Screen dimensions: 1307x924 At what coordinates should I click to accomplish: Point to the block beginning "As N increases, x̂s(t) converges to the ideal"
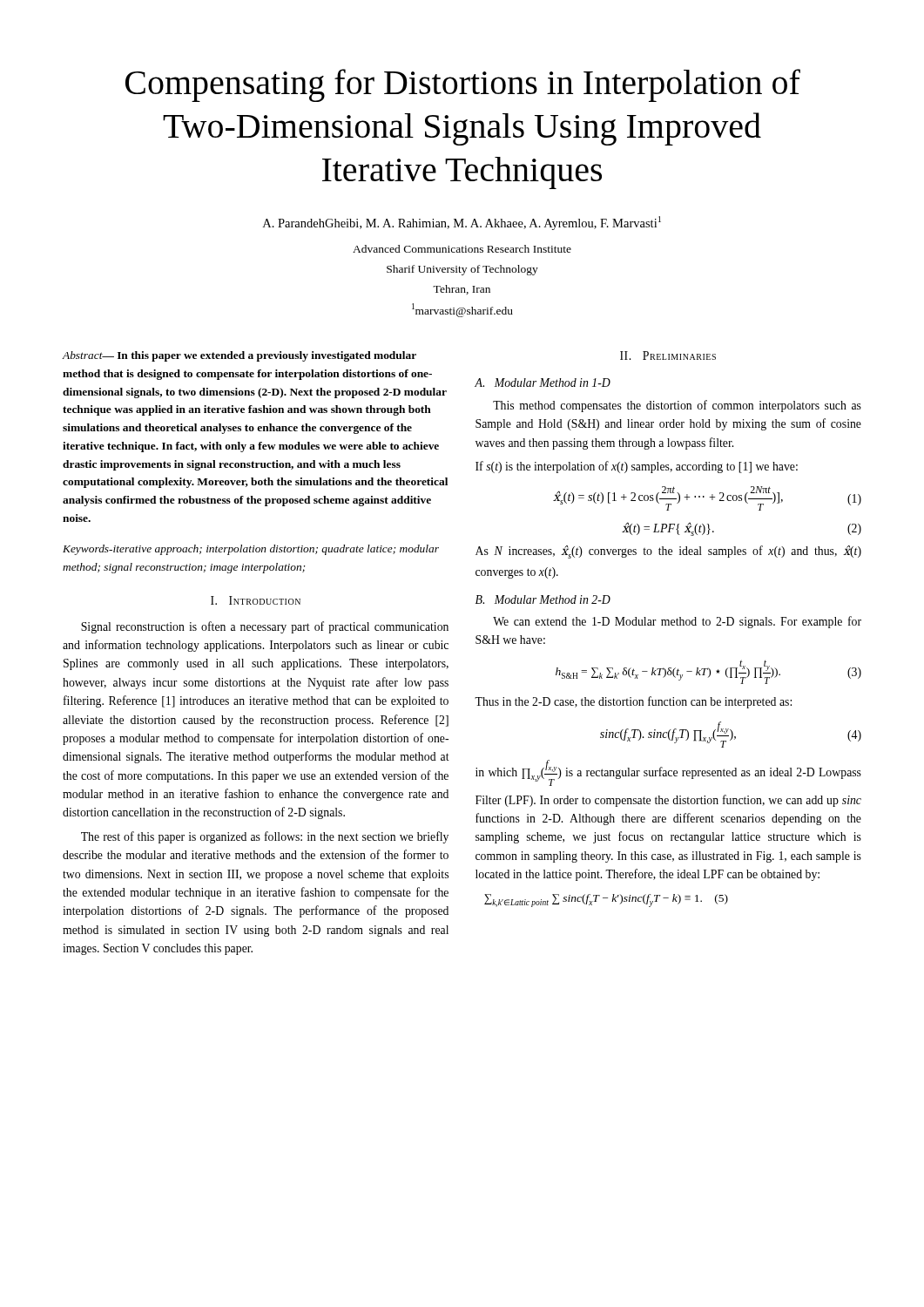pyautogui.click(x=668, y=562)
